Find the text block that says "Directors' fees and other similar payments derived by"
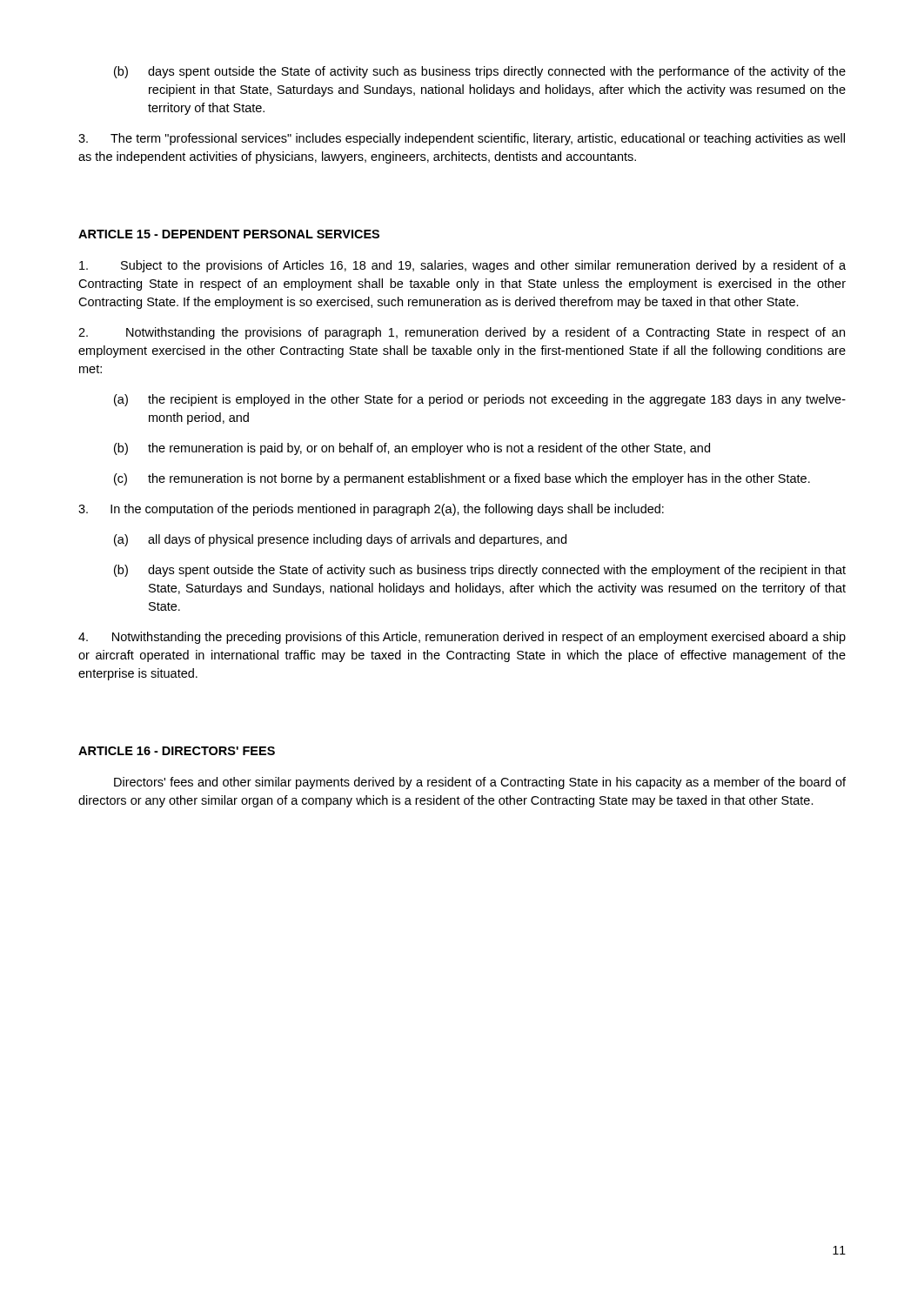 click(462, 792)
